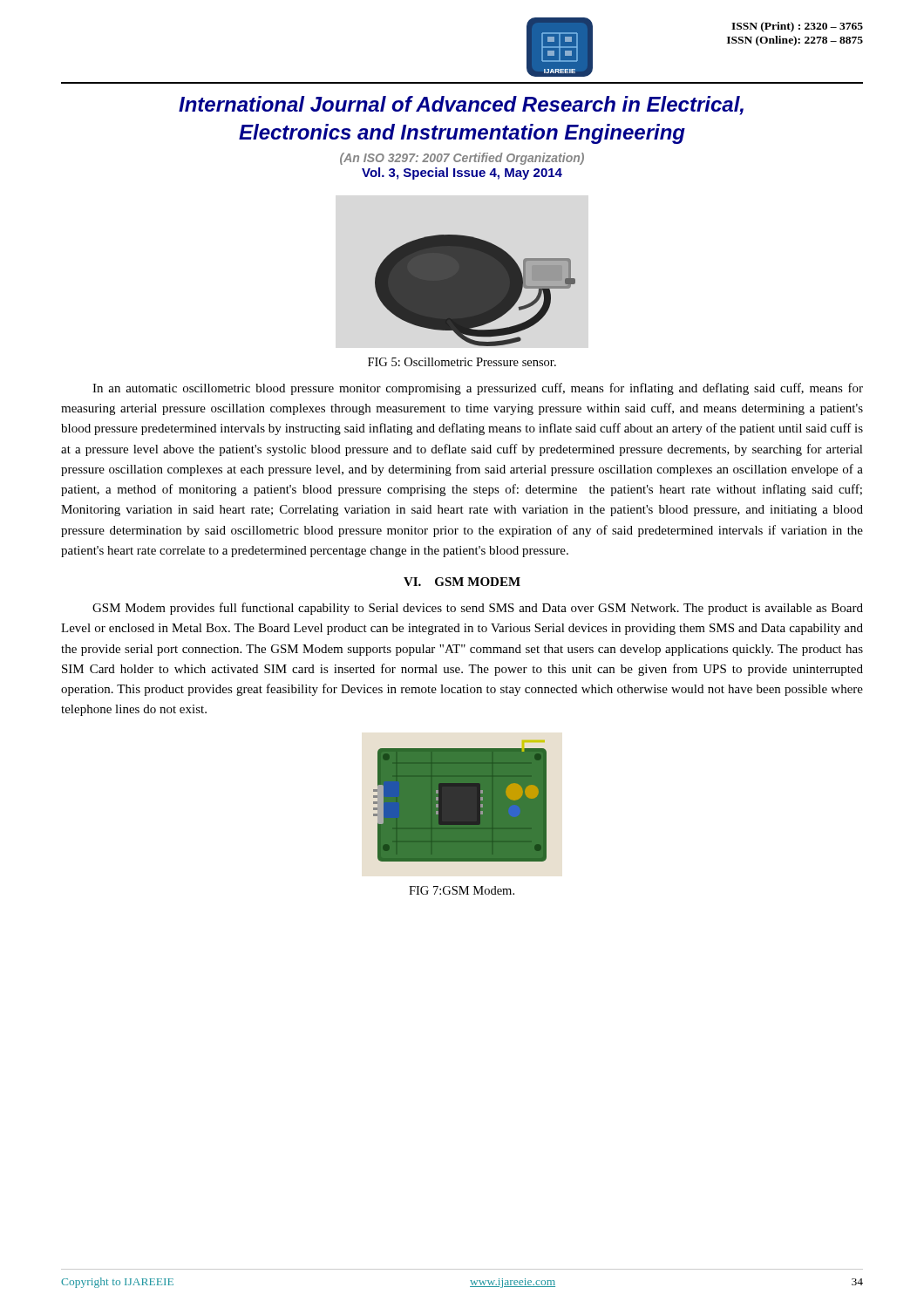Locate the text block containing "GSM Modem provides full functional capability to"
Image resolution: width=924 pixels, height=1308 pixels.
click(462, 659)
